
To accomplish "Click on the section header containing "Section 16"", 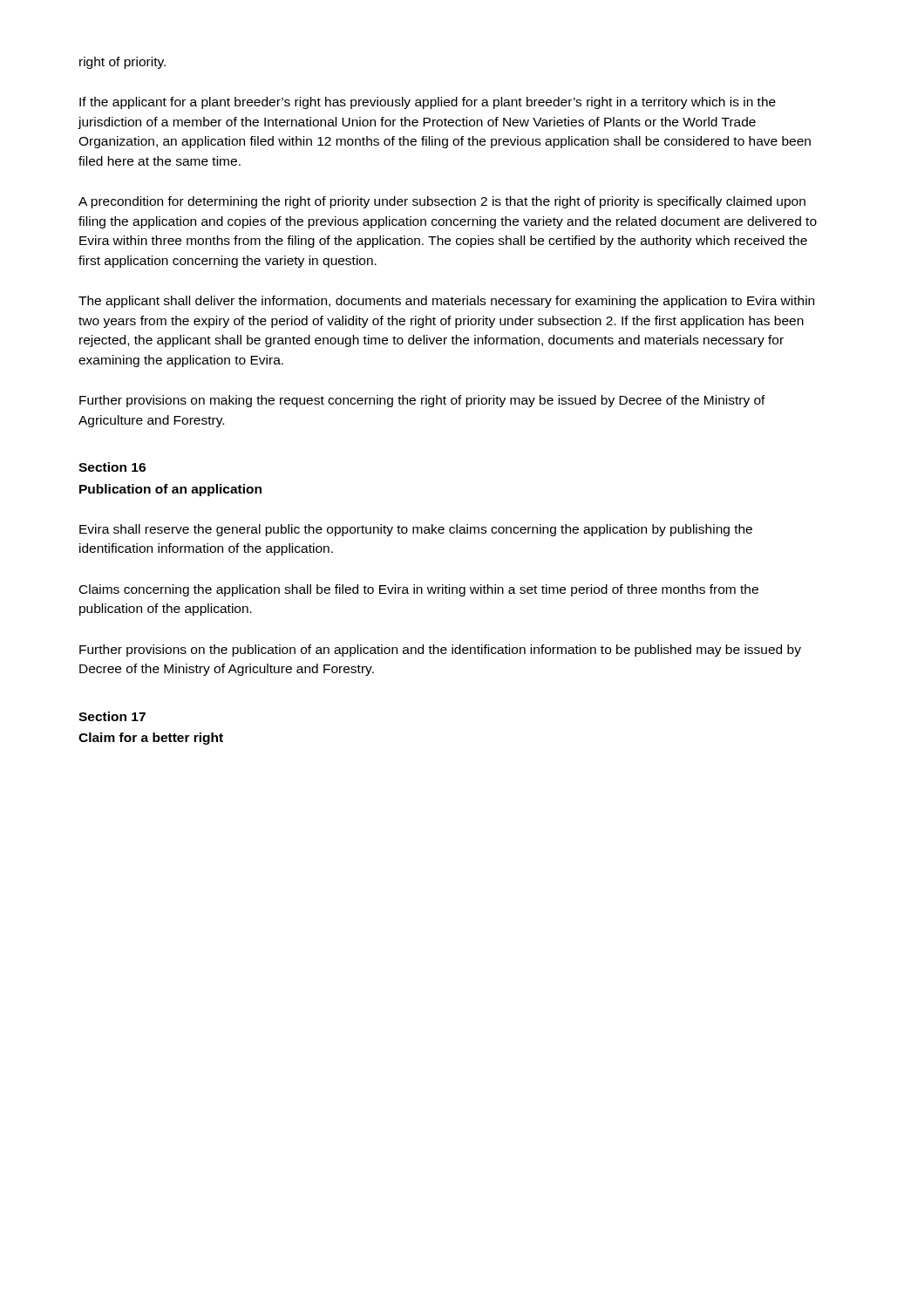I will [x=112, y=467].
